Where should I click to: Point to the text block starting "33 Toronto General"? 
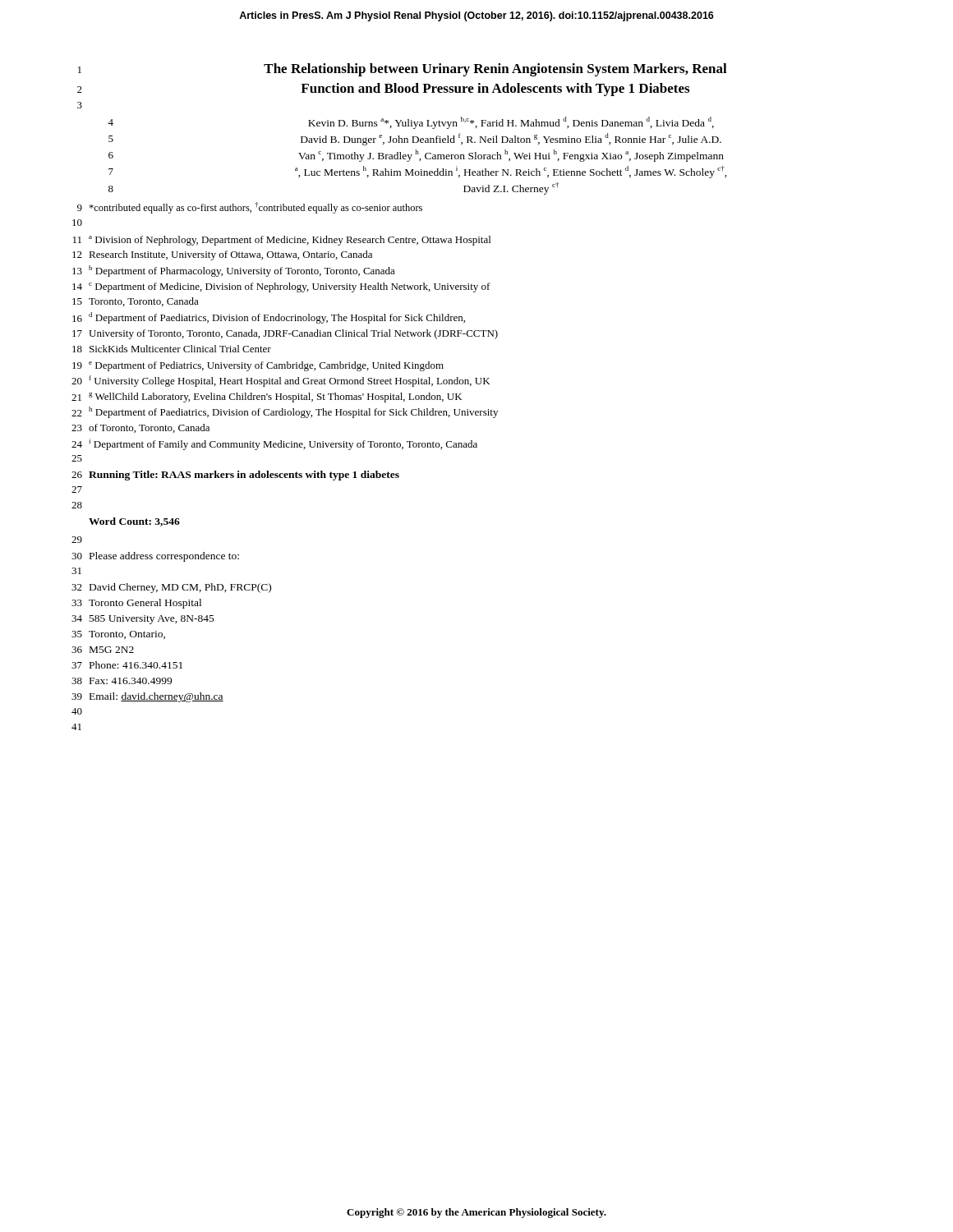tap(136, 604)
